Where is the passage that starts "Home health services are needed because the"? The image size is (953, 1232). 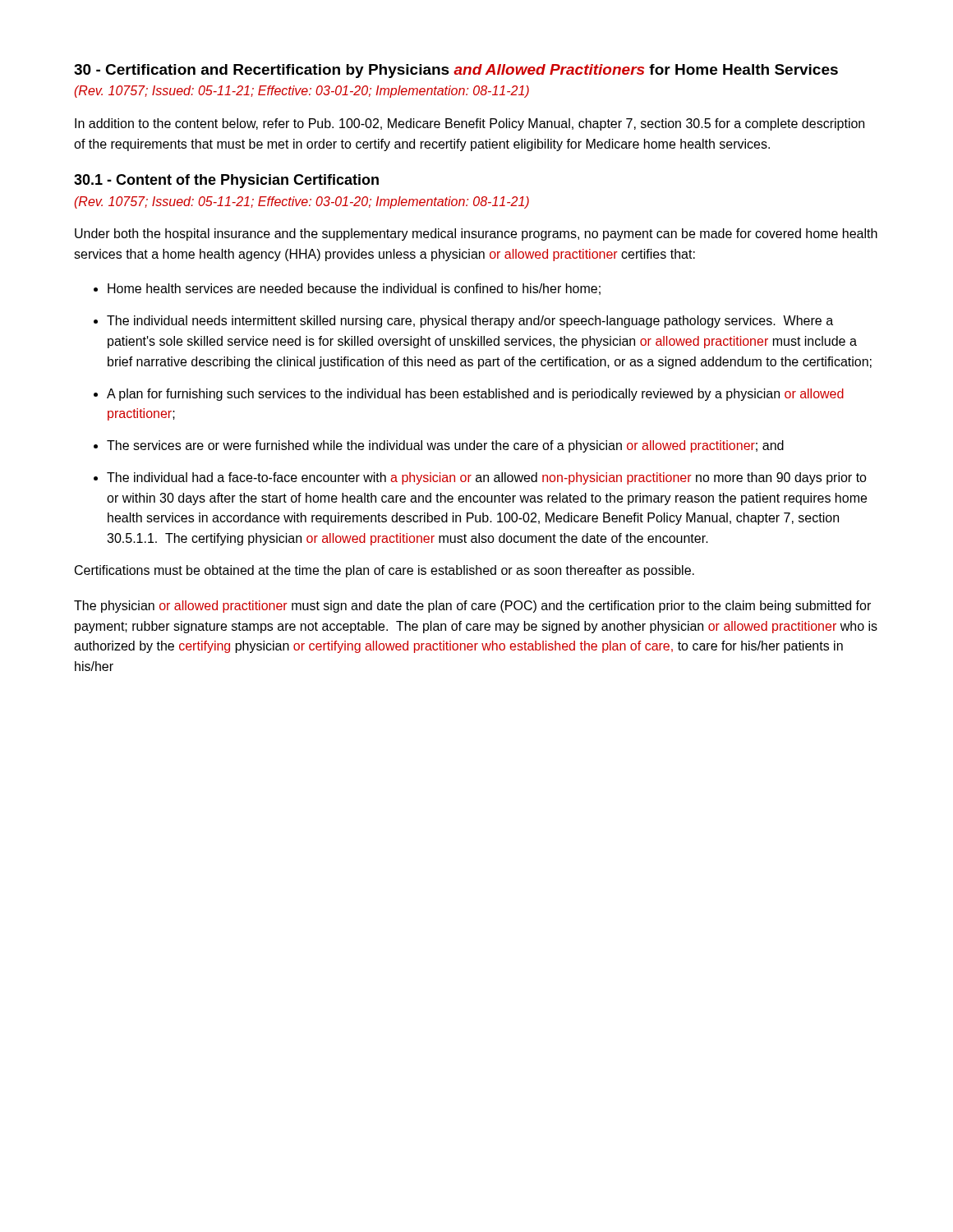pos(354,289)
